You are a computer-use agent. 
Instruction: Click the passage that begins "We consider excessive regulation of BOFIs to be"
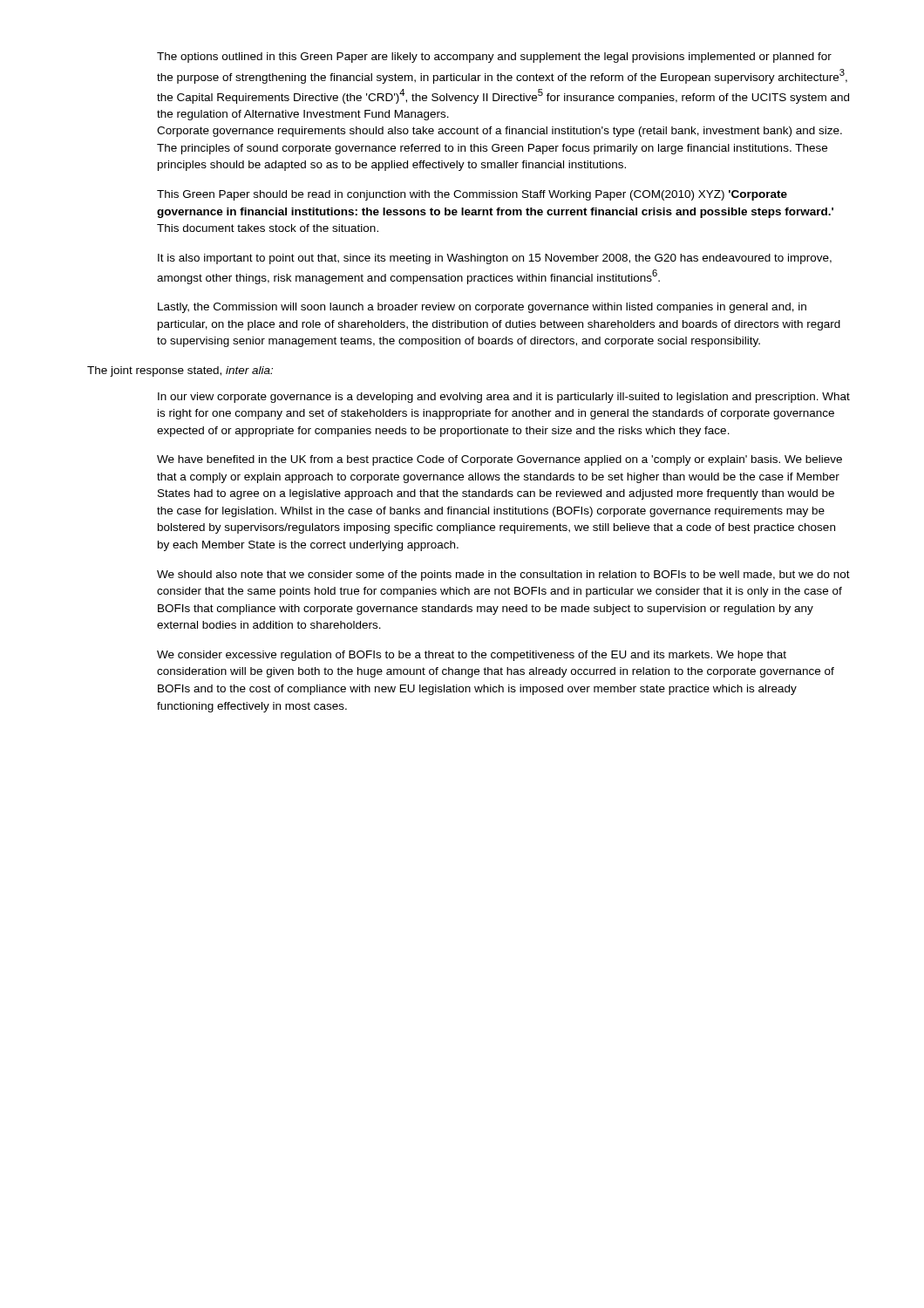(x=495, y=680)
